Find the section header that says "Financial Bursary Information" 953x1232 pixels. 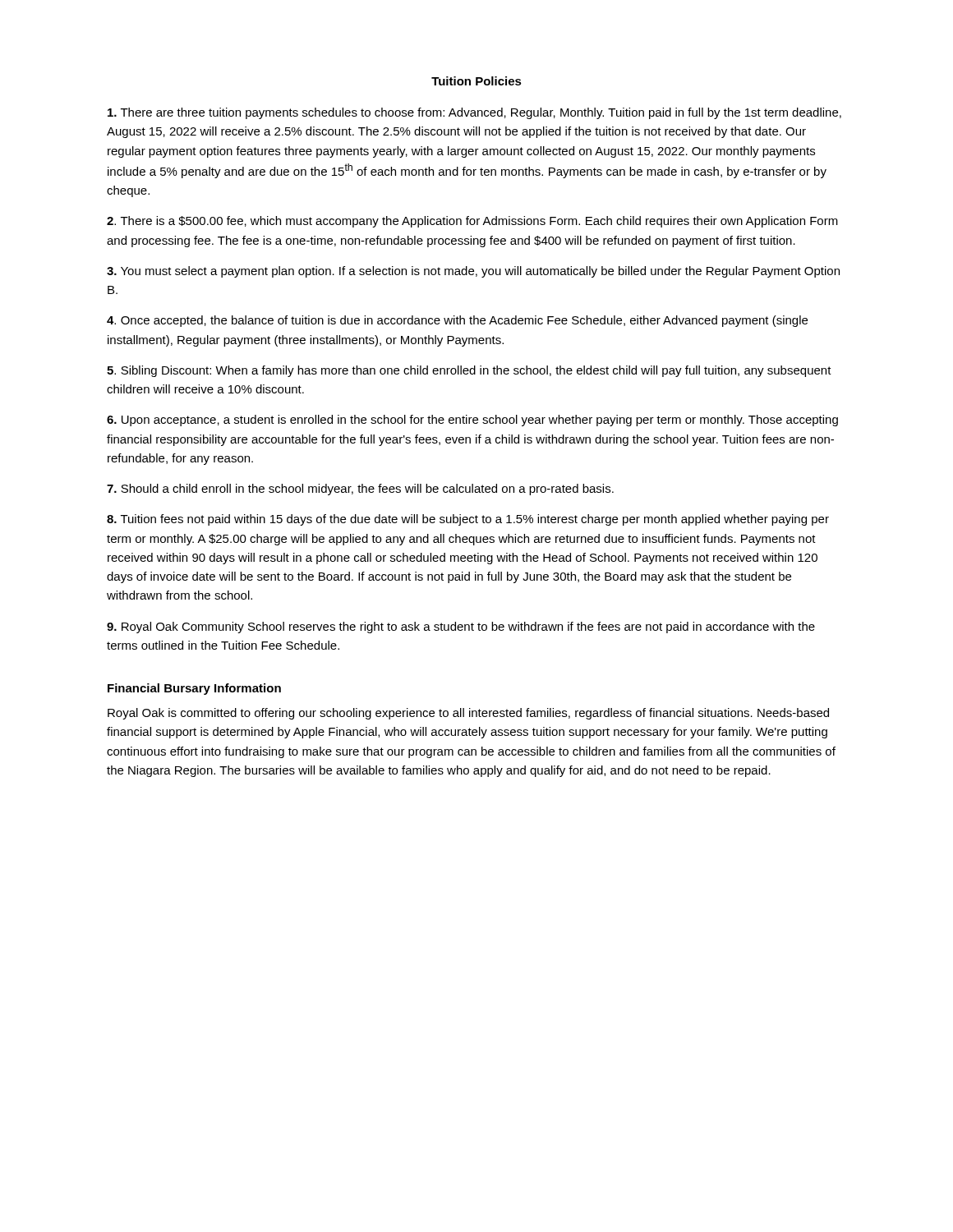(x=194, y=688)
